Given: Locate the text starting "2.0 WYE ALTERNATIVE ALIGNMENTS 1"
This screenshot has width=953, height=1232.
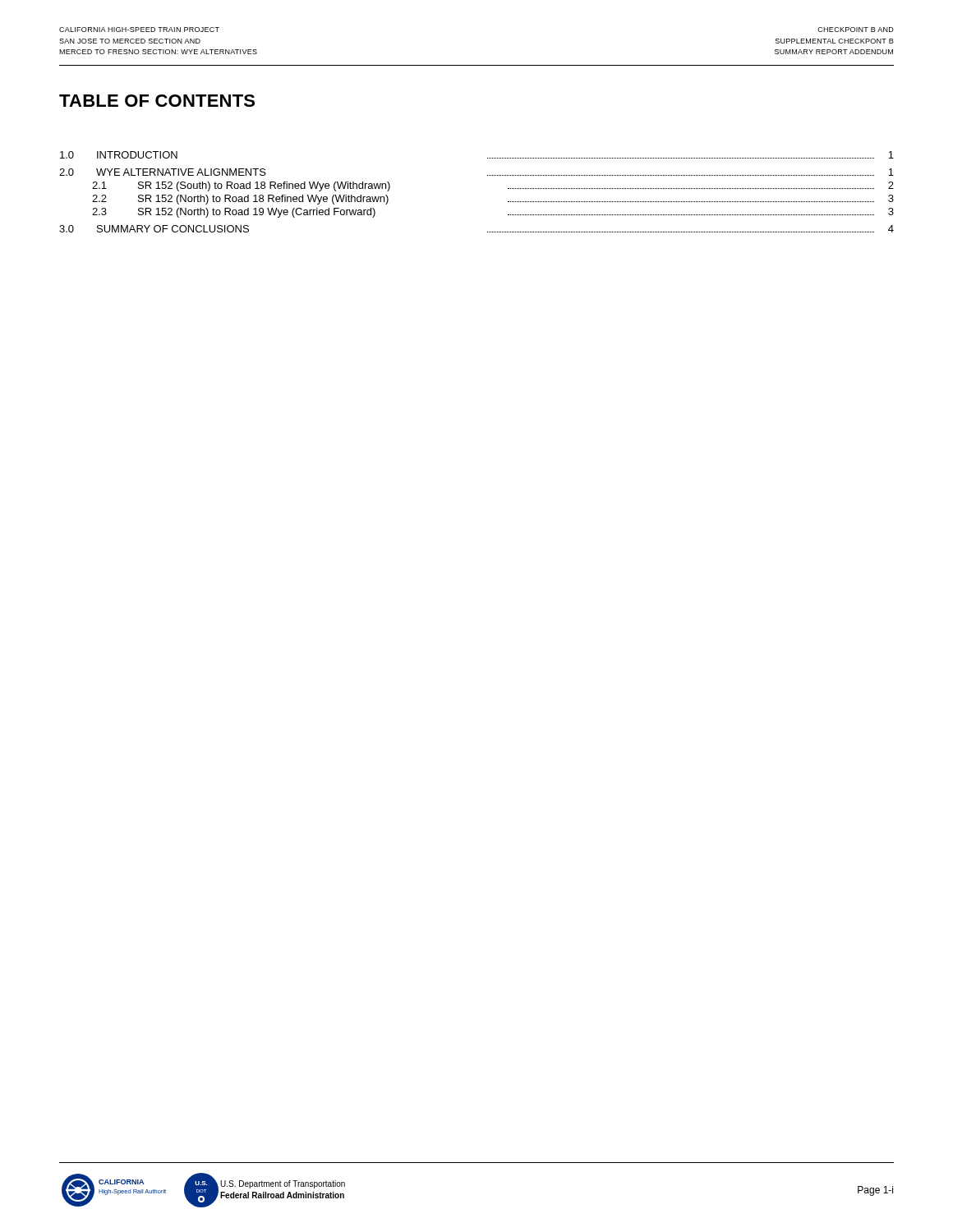Looking at the screenshot, I should tap(476, 172).
